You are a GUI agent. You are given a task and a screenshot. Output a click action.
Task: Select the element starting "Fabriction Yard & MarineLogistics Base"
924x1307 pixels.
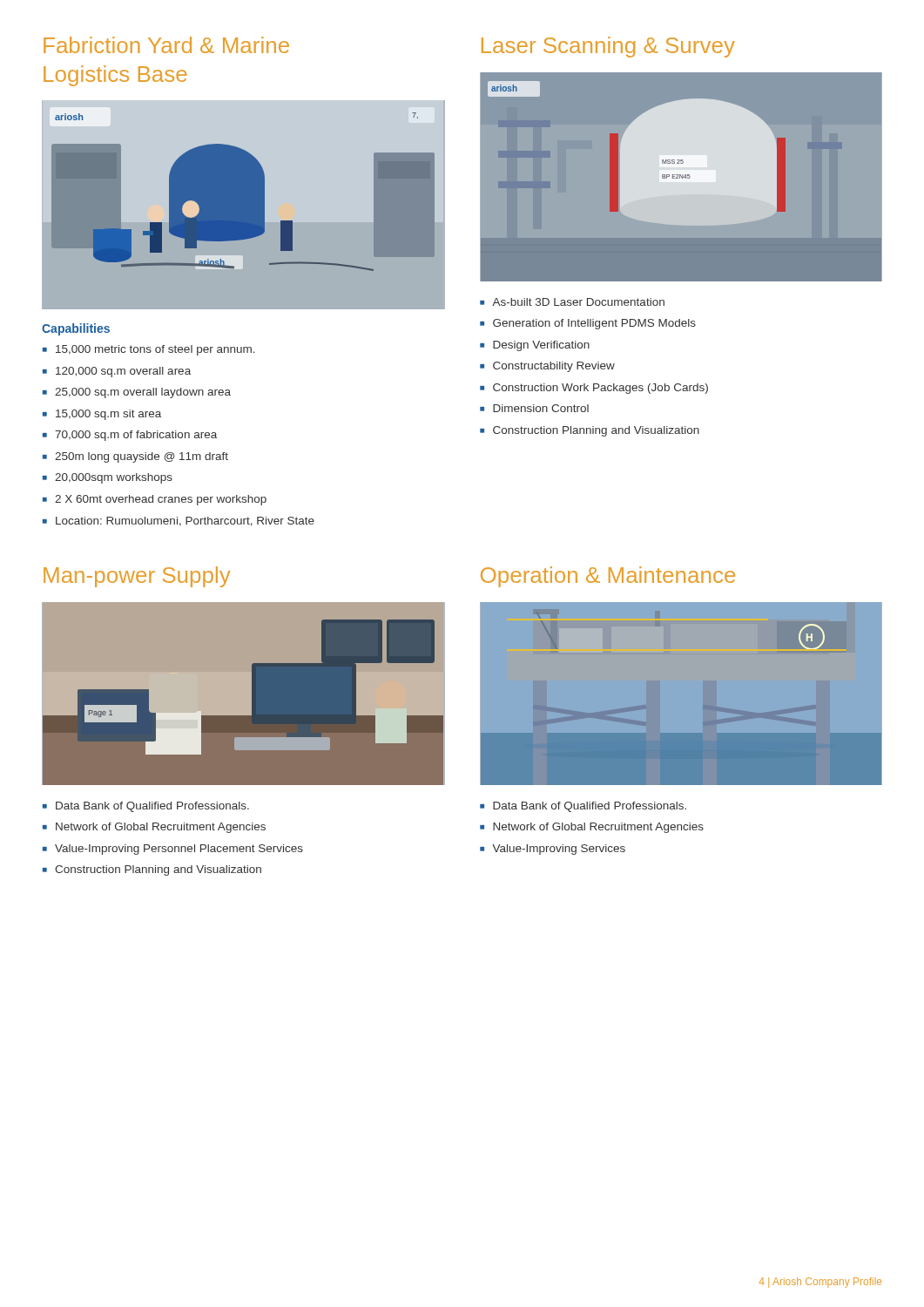point(243,60)
